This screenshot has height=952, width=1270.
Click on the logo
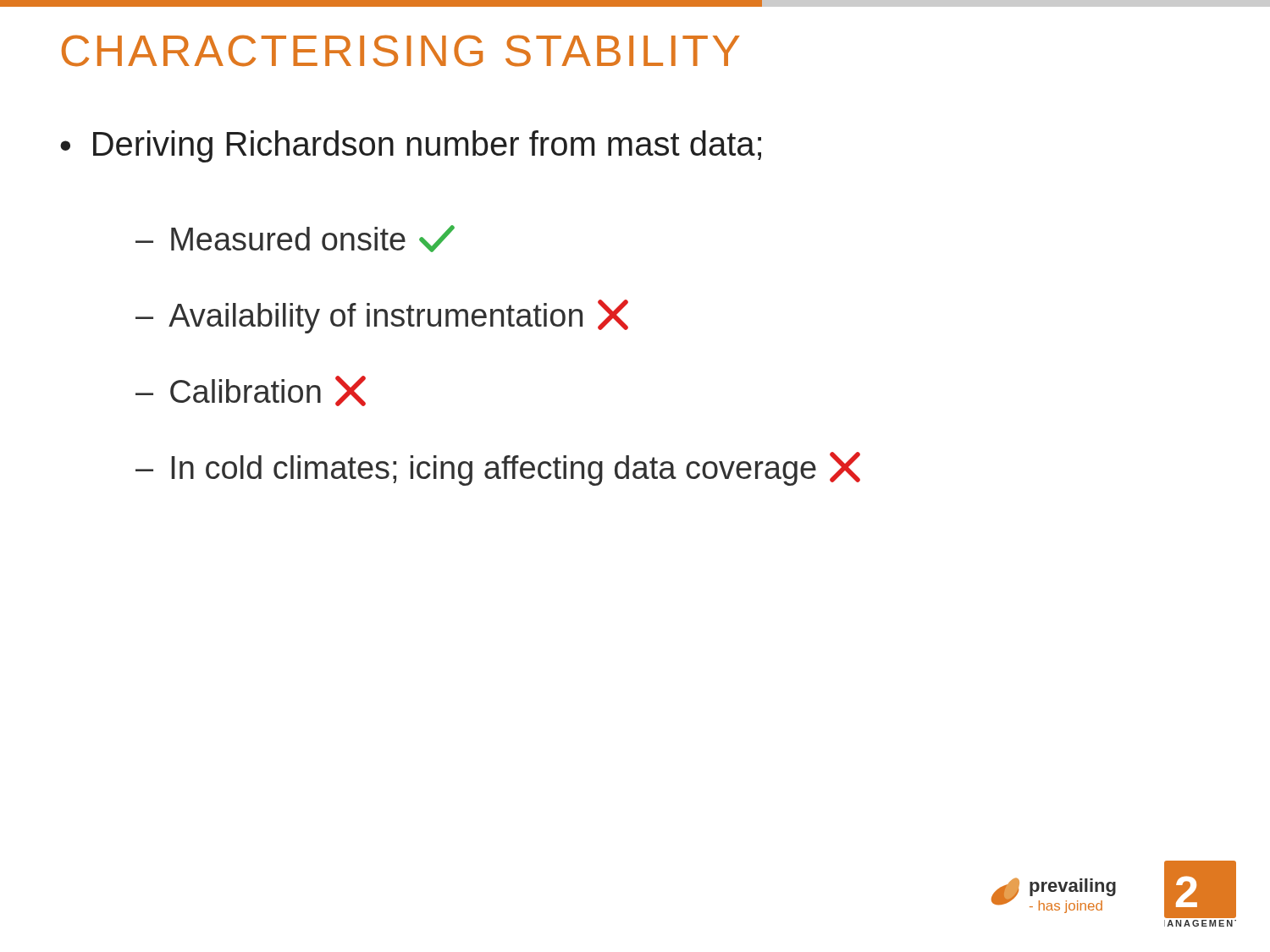(x=1112, y=894)
